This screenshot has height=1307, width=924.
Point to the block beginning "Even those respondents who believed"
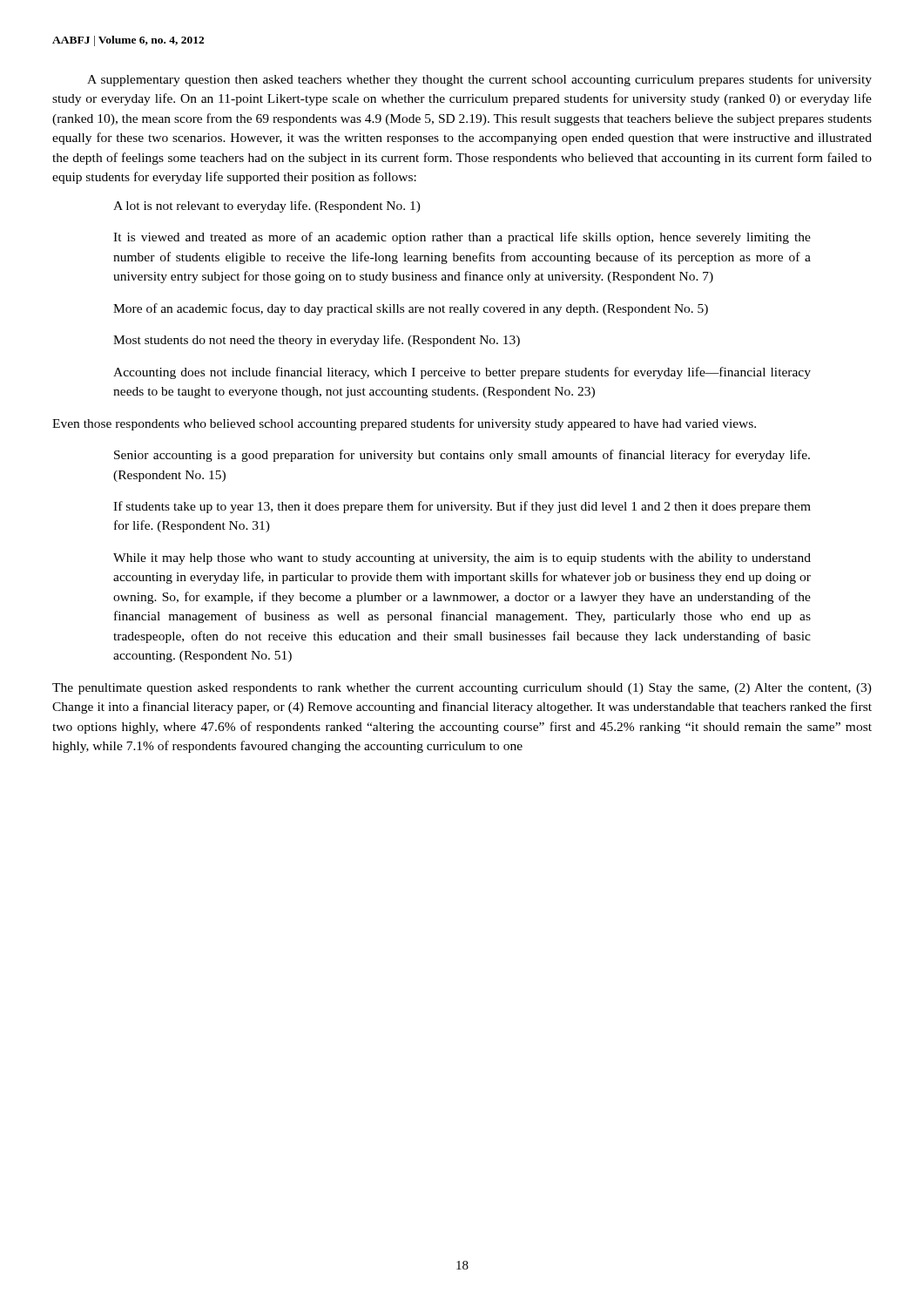click(462, 423)
